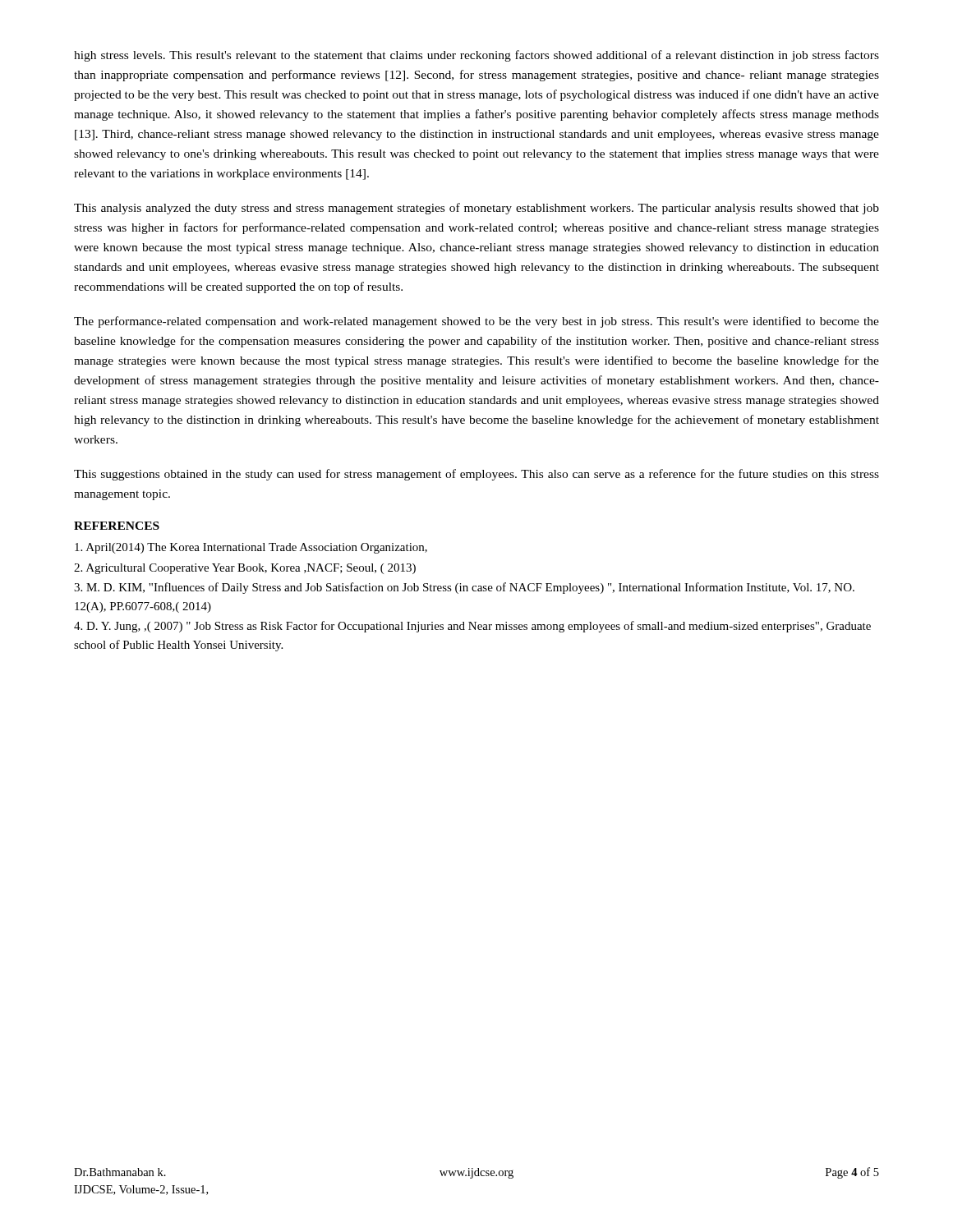The height and width of the screenshot is (1232, 953).
Task: Find the block on this page that starts "high stress levels. This result's relevant"
Action: click(x=476, y=114)
